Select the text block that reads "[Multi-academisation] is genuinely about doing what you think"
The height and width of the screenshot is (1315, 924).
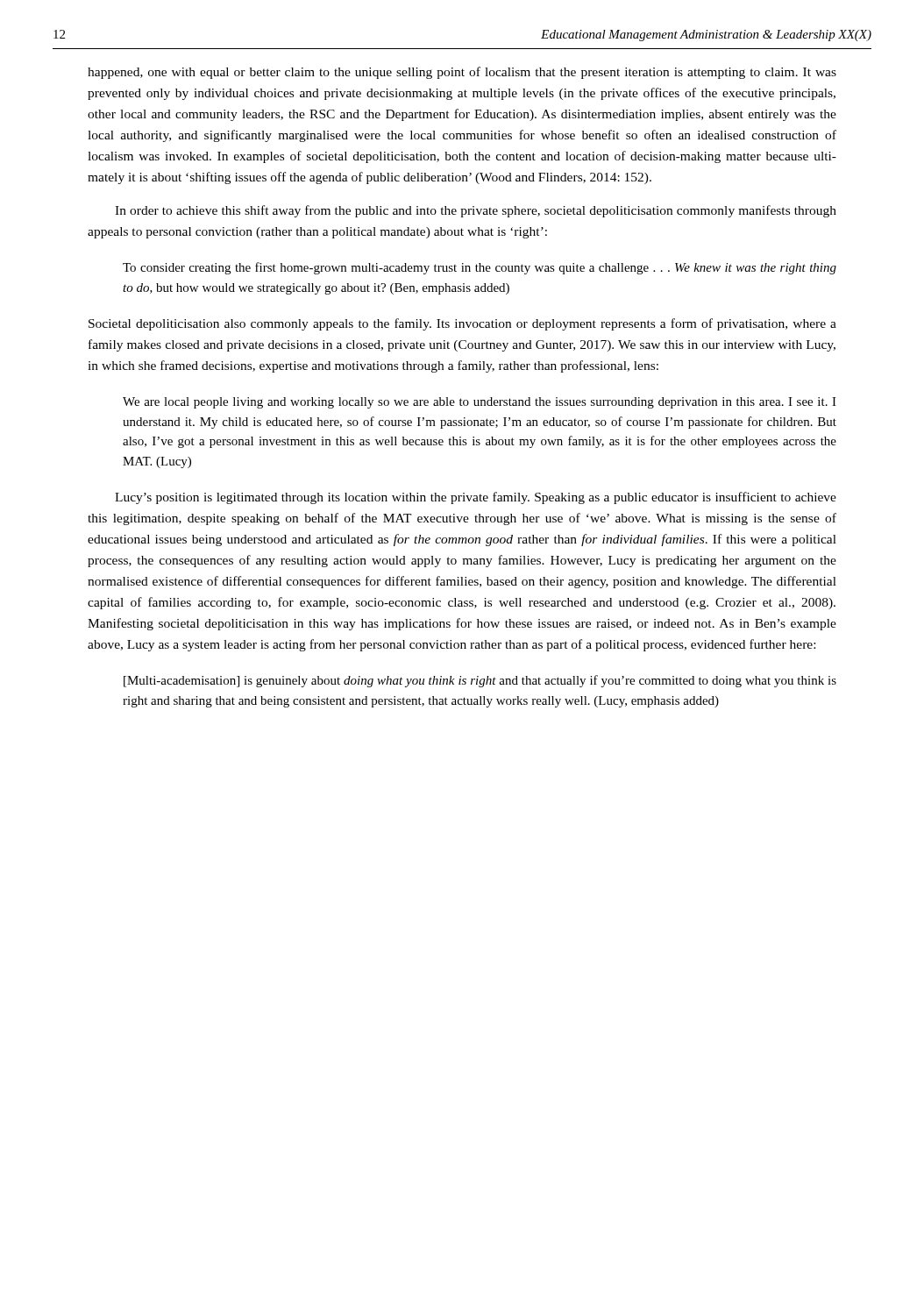pos(480,691)
